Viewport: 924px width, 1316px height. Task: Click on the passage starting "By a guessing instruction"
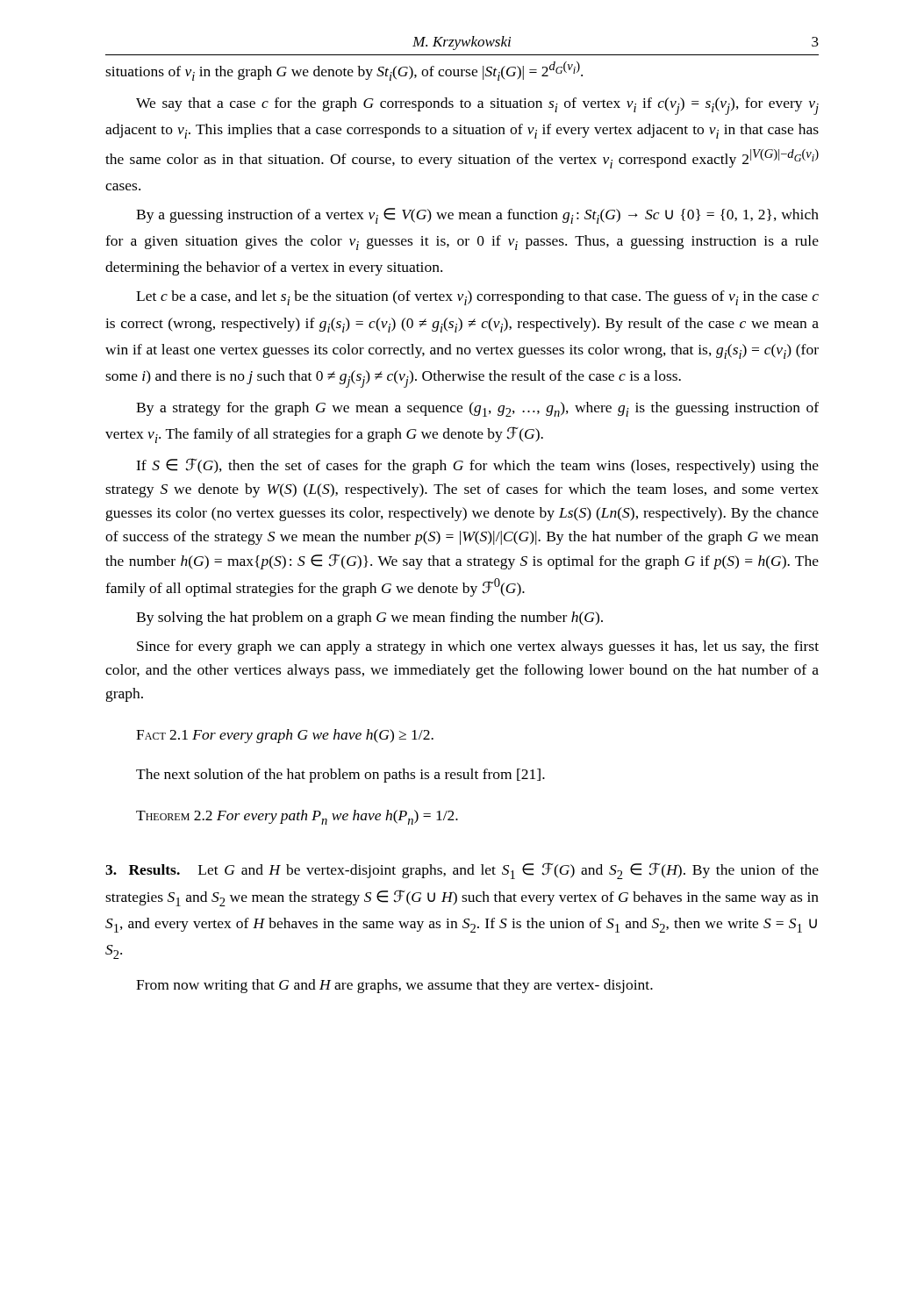click(x=462, y=241)
